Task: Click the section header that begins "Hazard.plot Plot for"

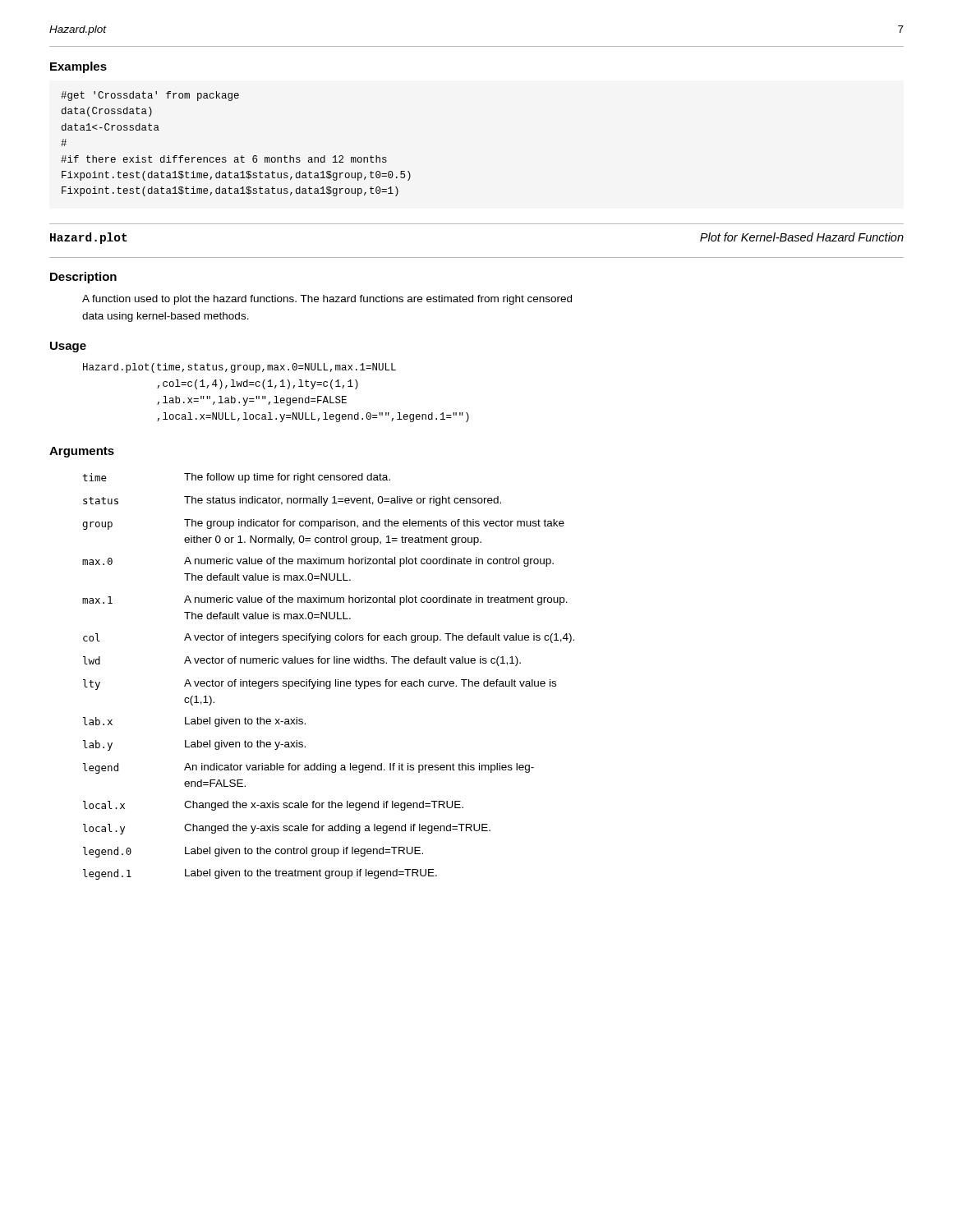Action: click(87, 238)
